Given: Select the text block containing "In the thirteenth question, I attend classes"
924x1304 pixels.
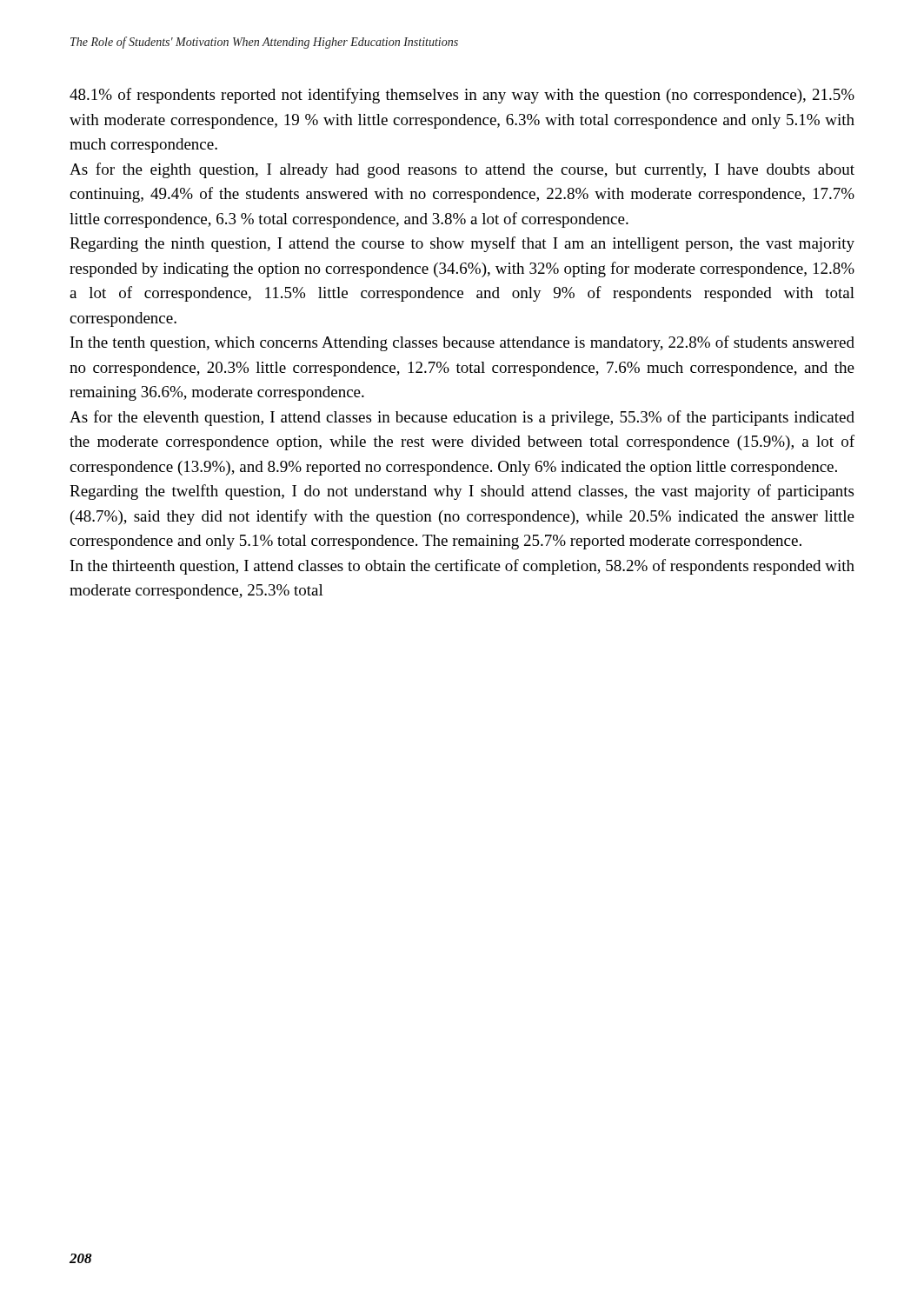Looking at the screenshot, I should [462, 577].
